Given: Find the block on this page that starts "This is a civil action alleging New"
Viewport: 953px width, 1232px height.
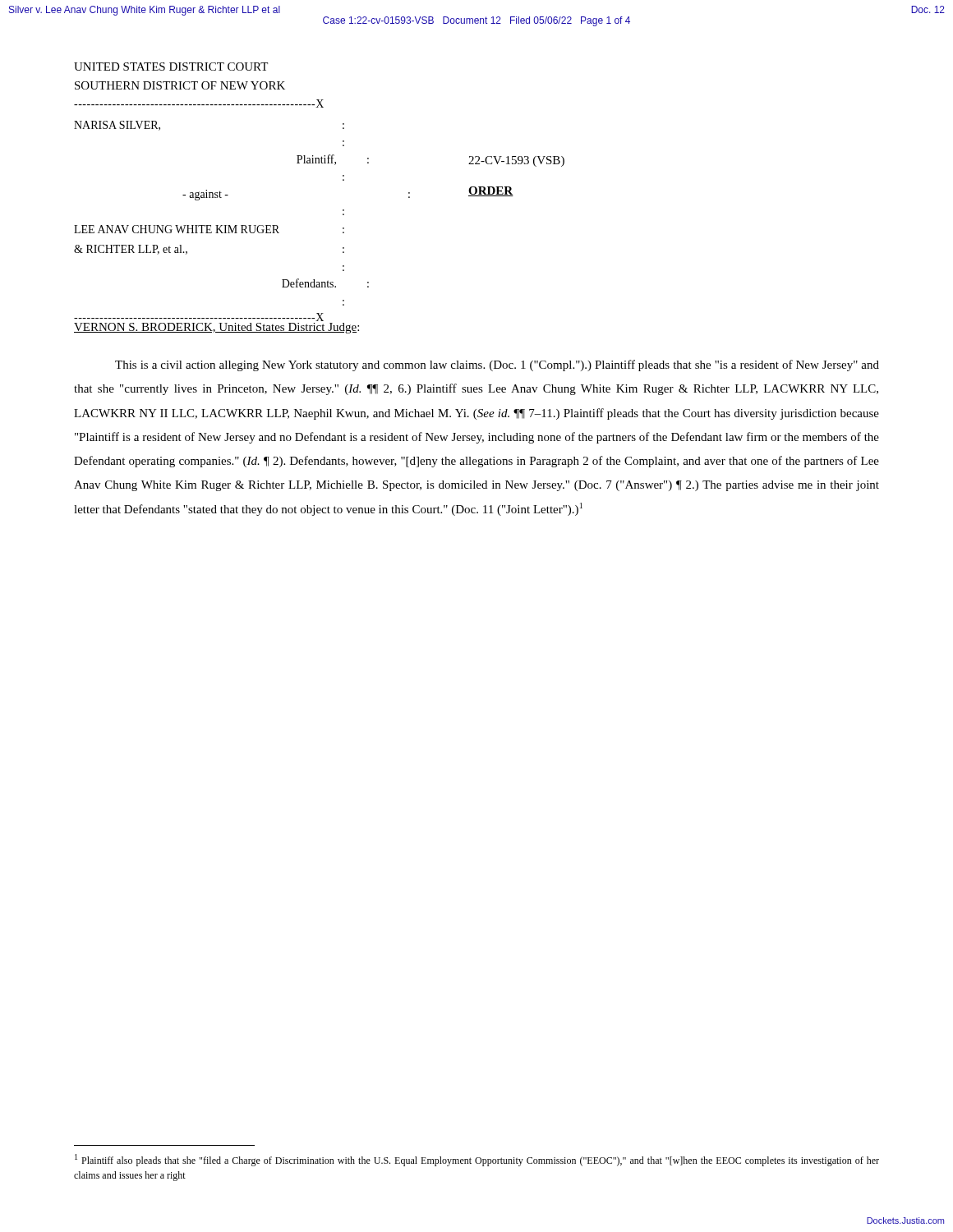Looking at the screenshot, I should coord(476,437).
